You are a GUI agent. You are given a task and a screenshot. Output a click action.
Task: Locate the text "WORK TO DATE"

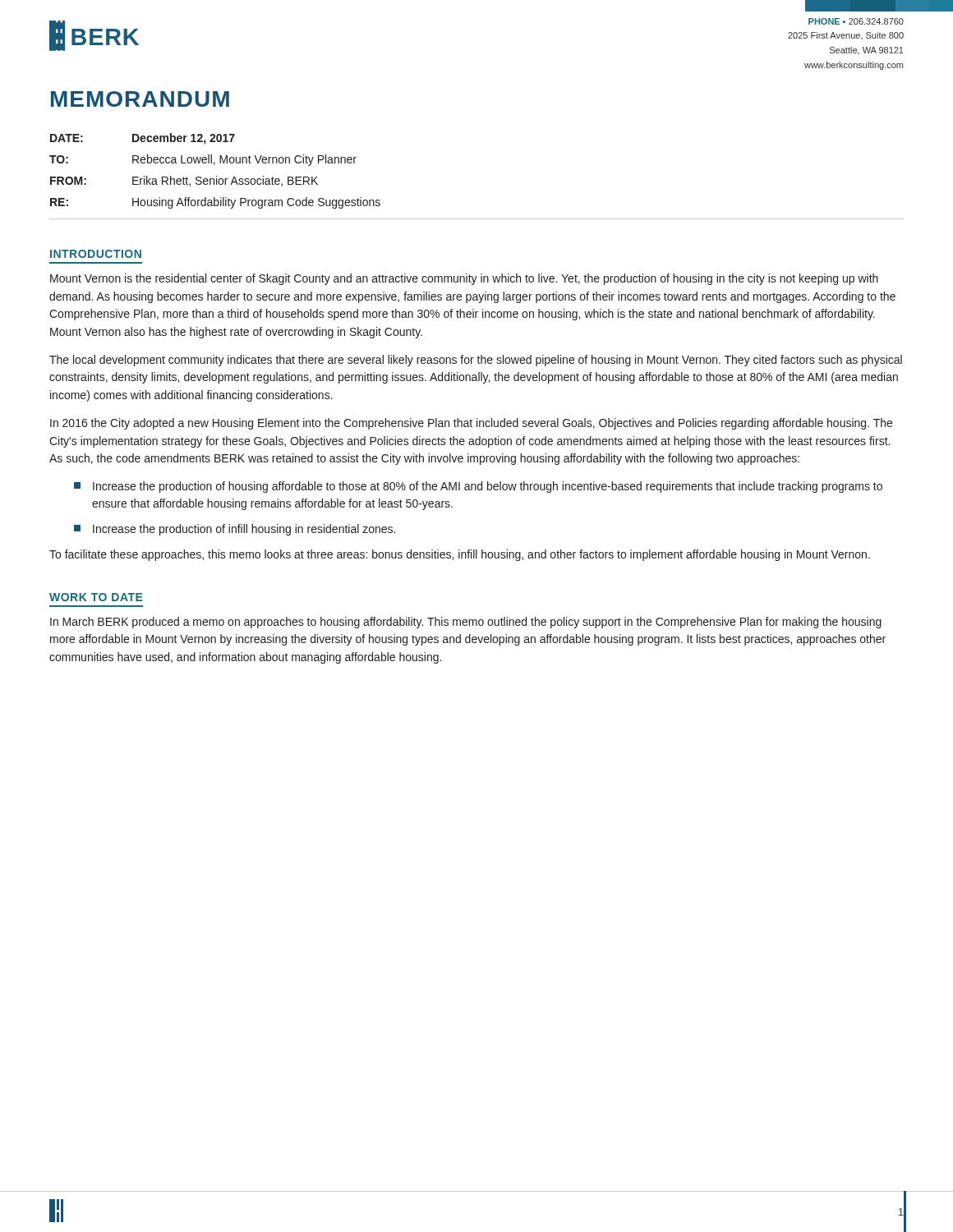[96, 598]
